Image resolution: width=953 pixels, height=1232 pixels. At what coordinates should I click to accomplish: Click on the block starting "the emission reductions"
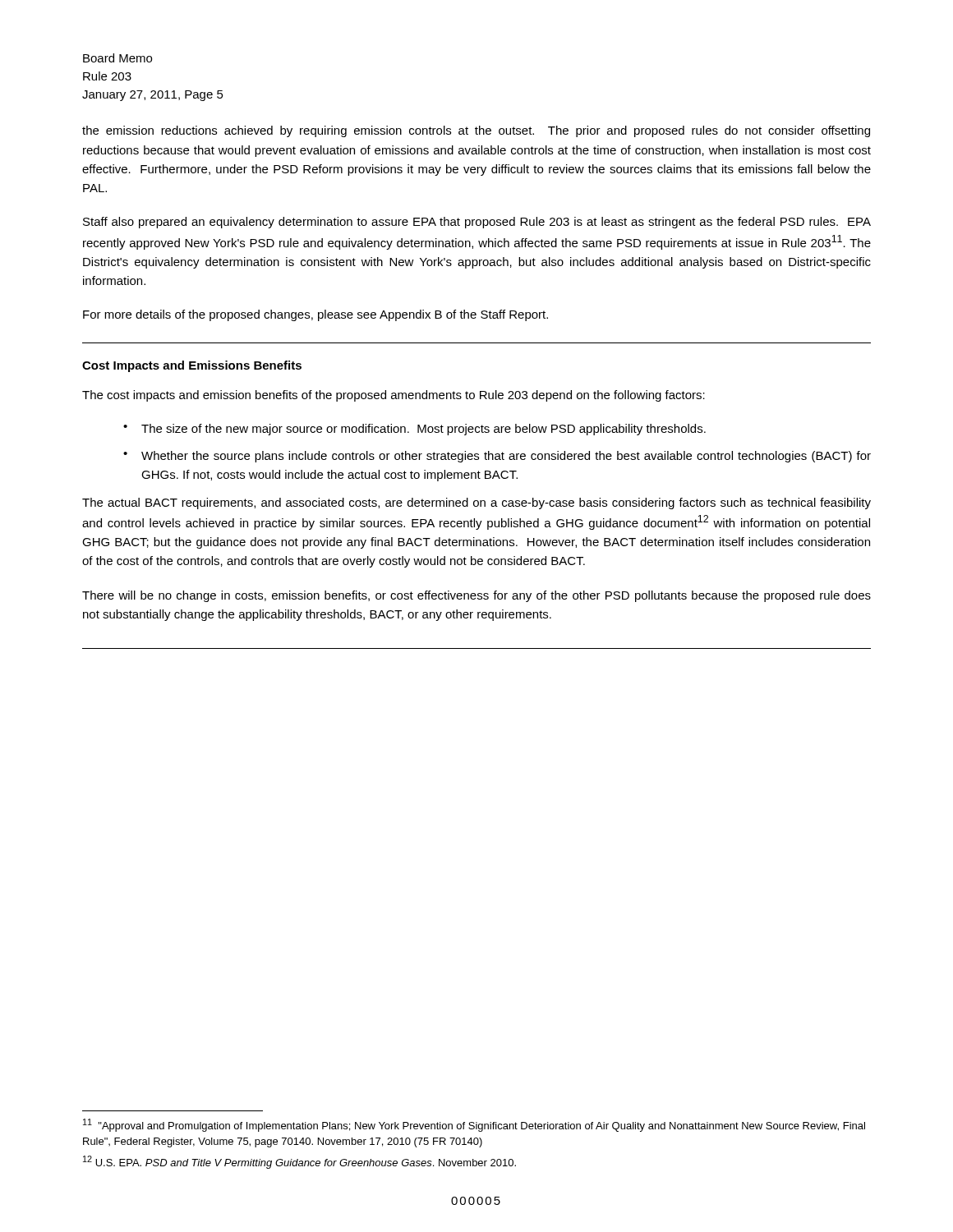pos(476,159)
